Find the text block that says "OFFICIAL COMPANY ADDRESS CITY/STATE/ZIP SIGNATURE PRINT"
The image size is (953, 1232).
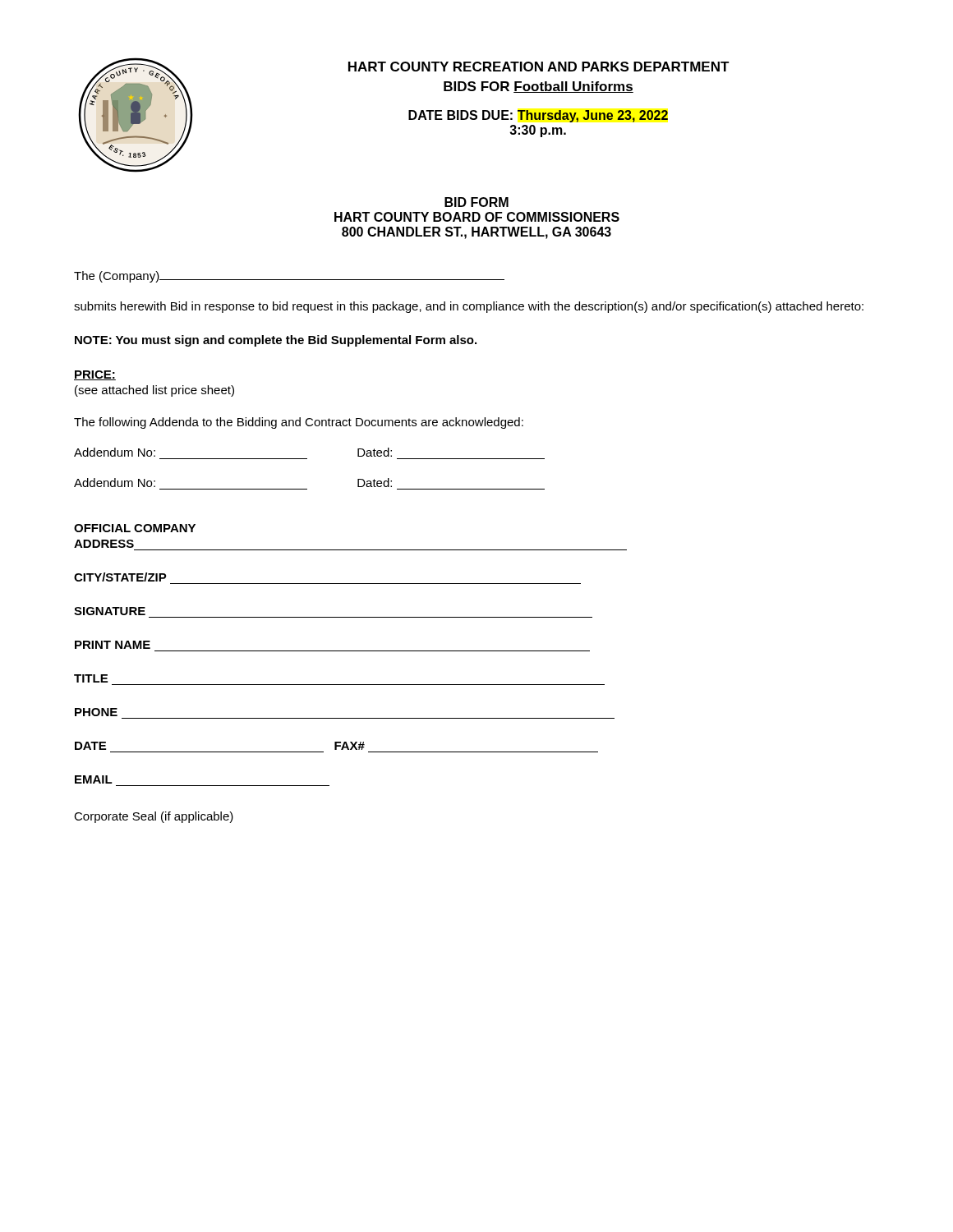coord(476,653)
